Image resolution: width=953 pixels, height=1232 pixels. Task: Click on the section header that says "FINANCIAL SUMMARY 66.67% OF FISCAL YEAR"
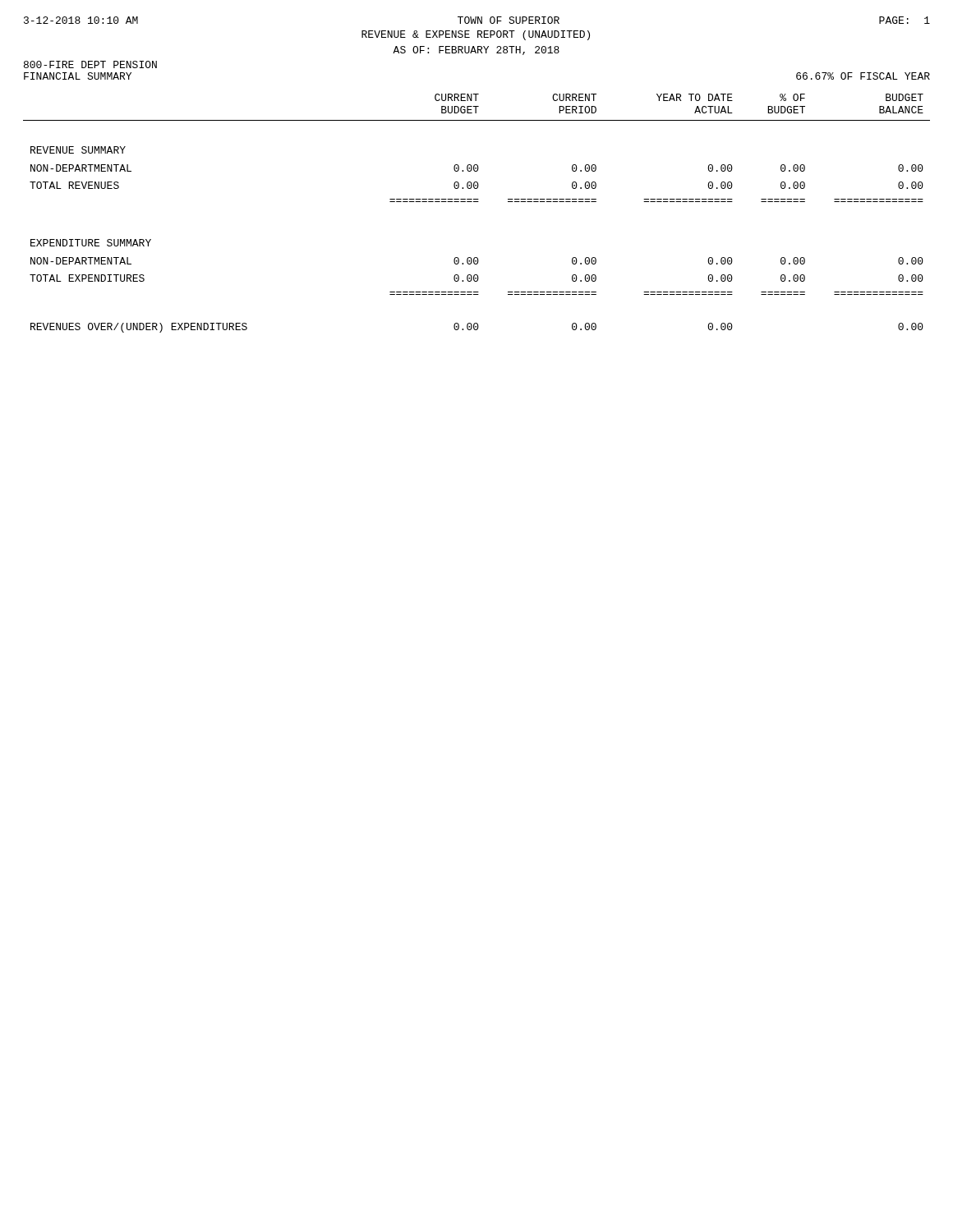77,76
